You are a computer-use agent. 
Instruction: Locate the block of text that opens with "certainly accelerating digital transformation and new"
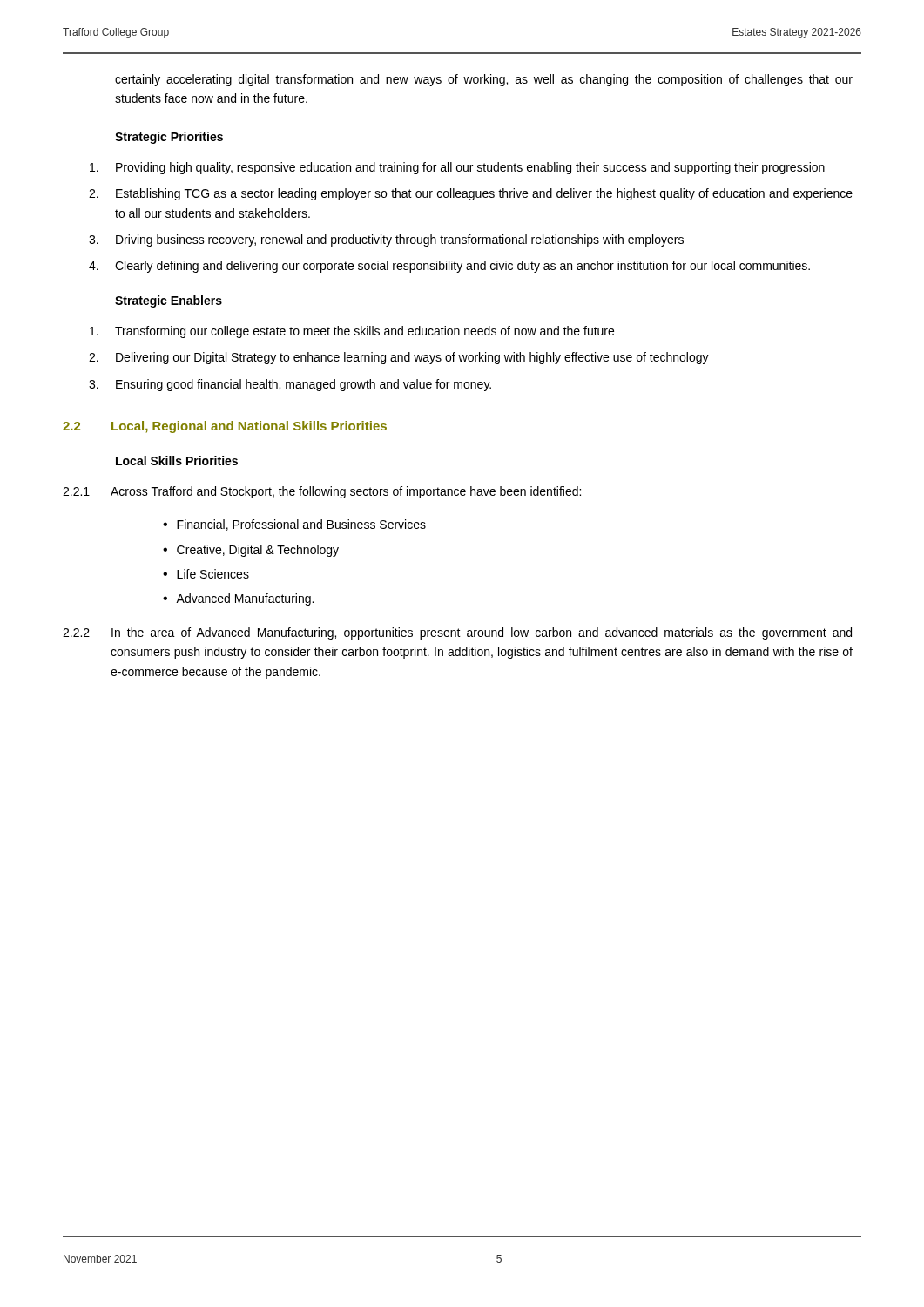click(484, 89)
